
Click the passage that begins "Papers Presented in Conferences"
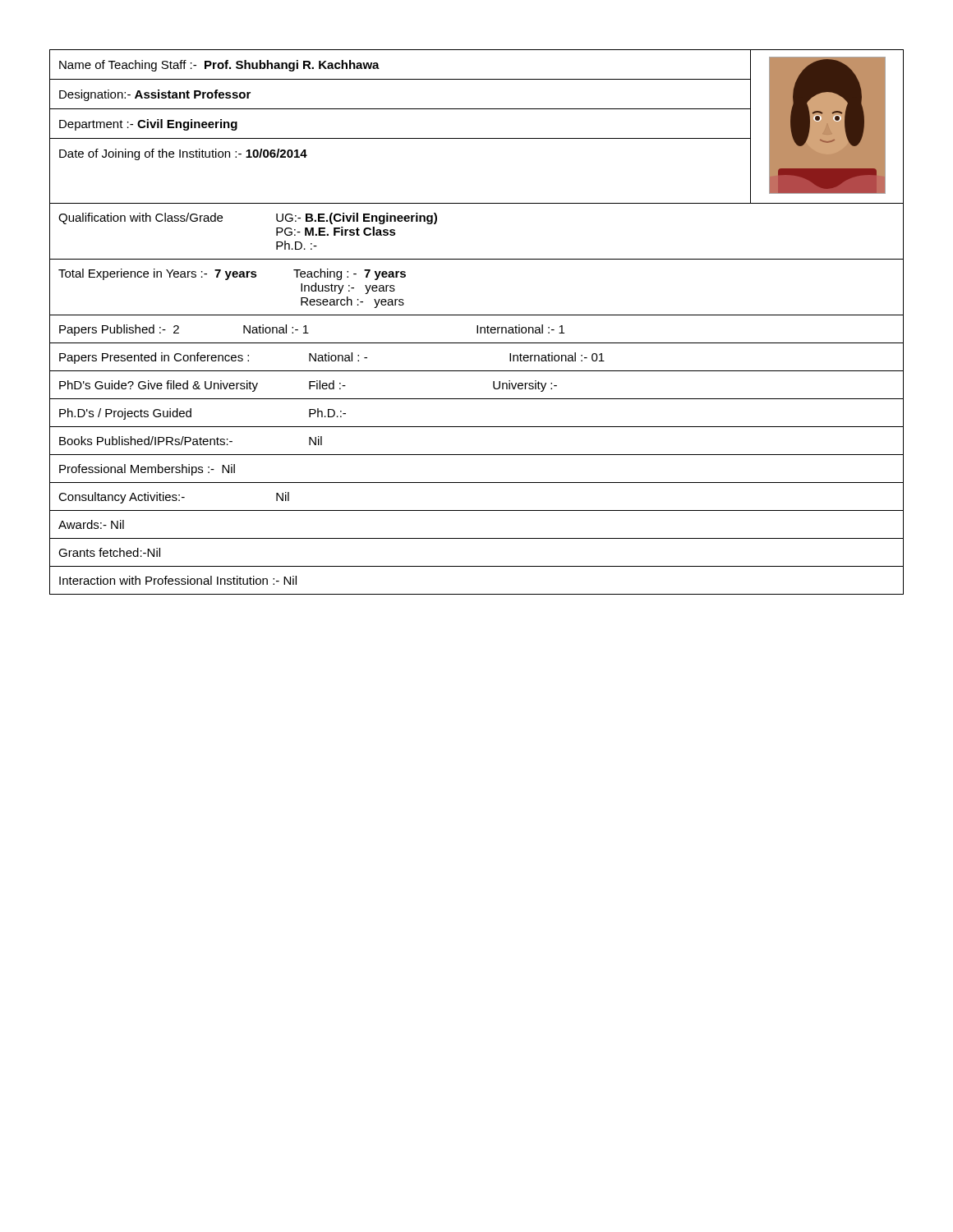[332, 357]
